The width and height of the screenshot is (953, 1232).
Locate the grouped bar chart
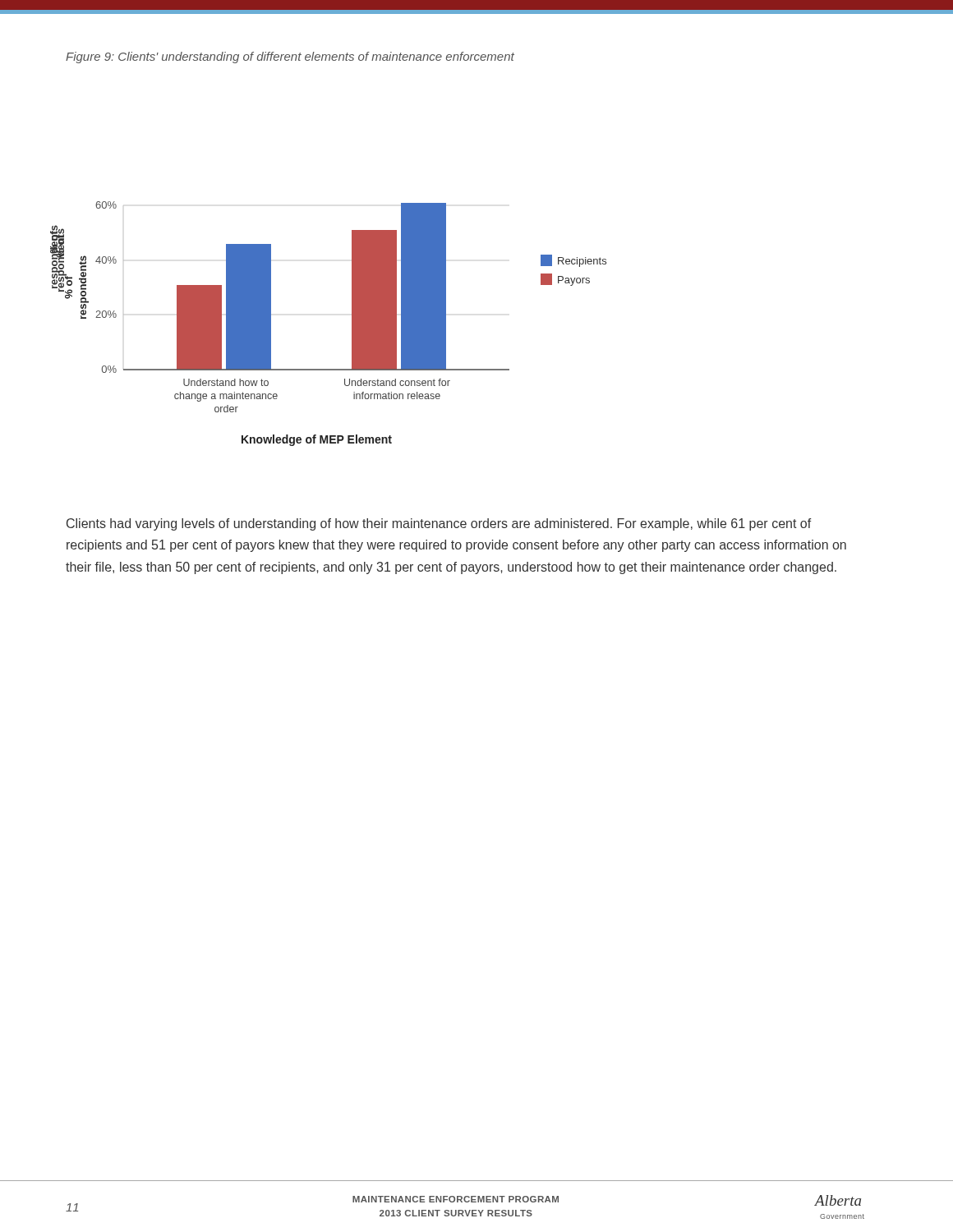pyautogui.click(x=370, y=283)
